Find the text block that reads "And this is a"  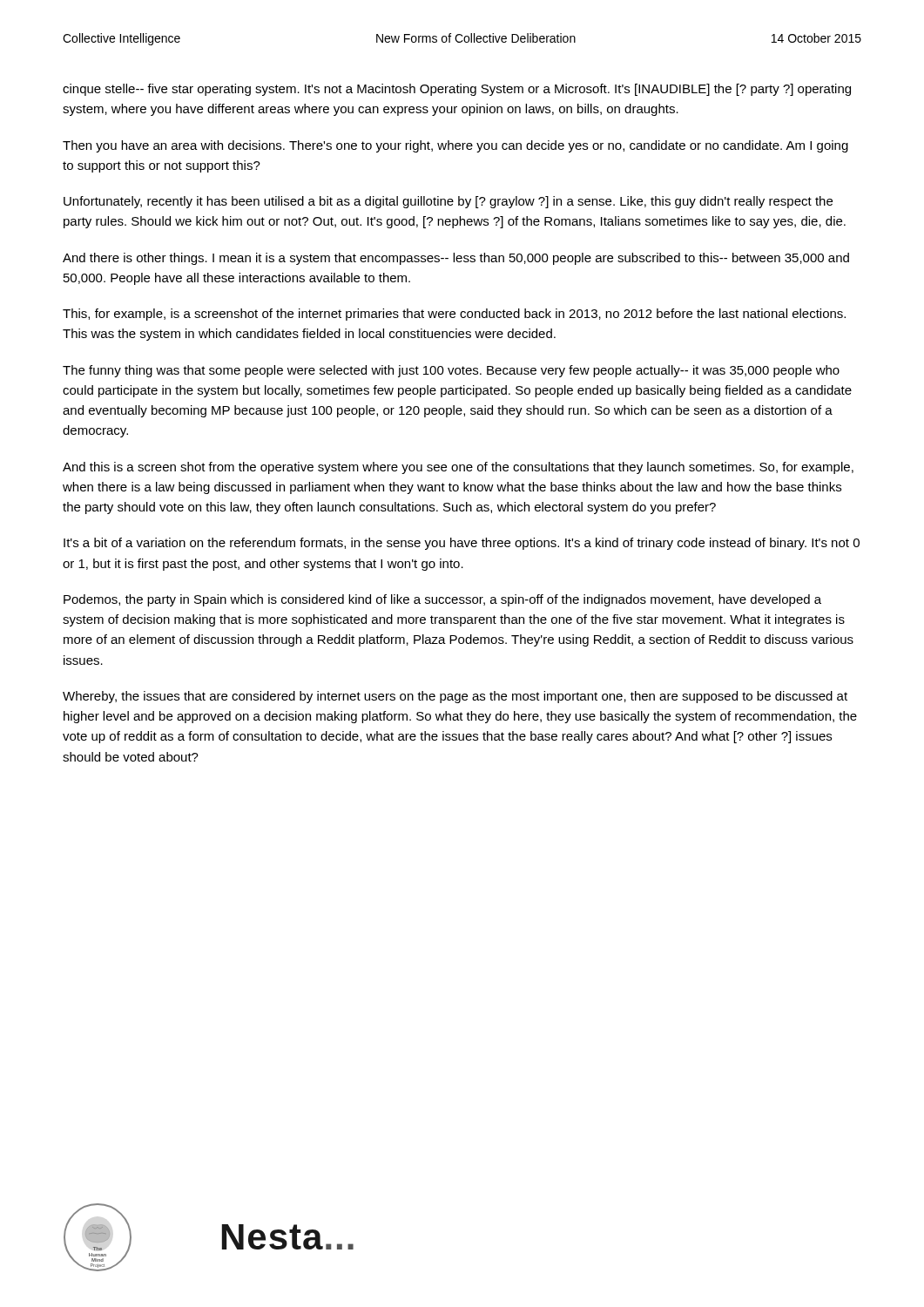(458, 486)
